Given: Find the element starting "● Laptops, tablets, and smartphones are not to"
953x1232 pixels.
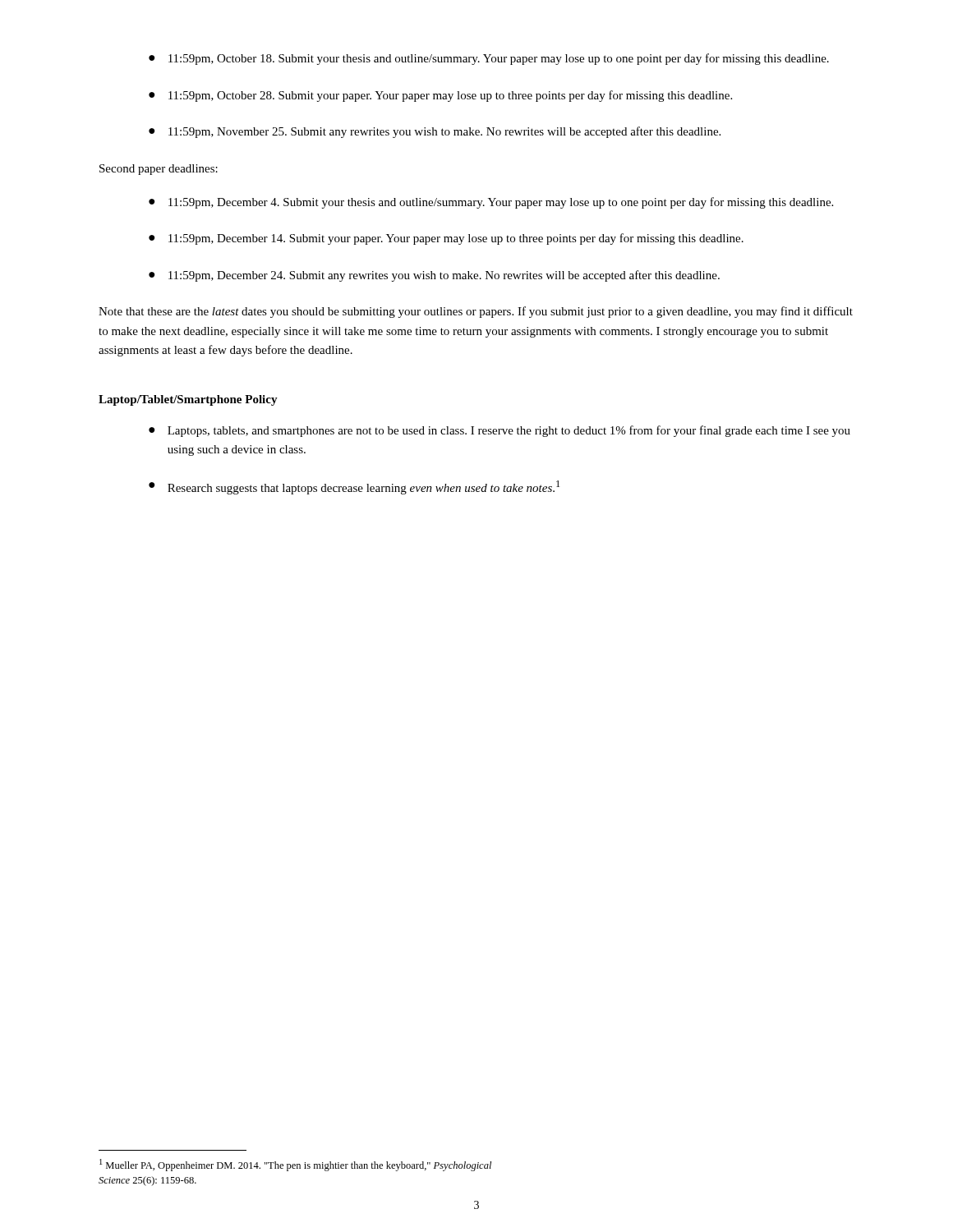Looking at the screenshot, I should point(501,440).
